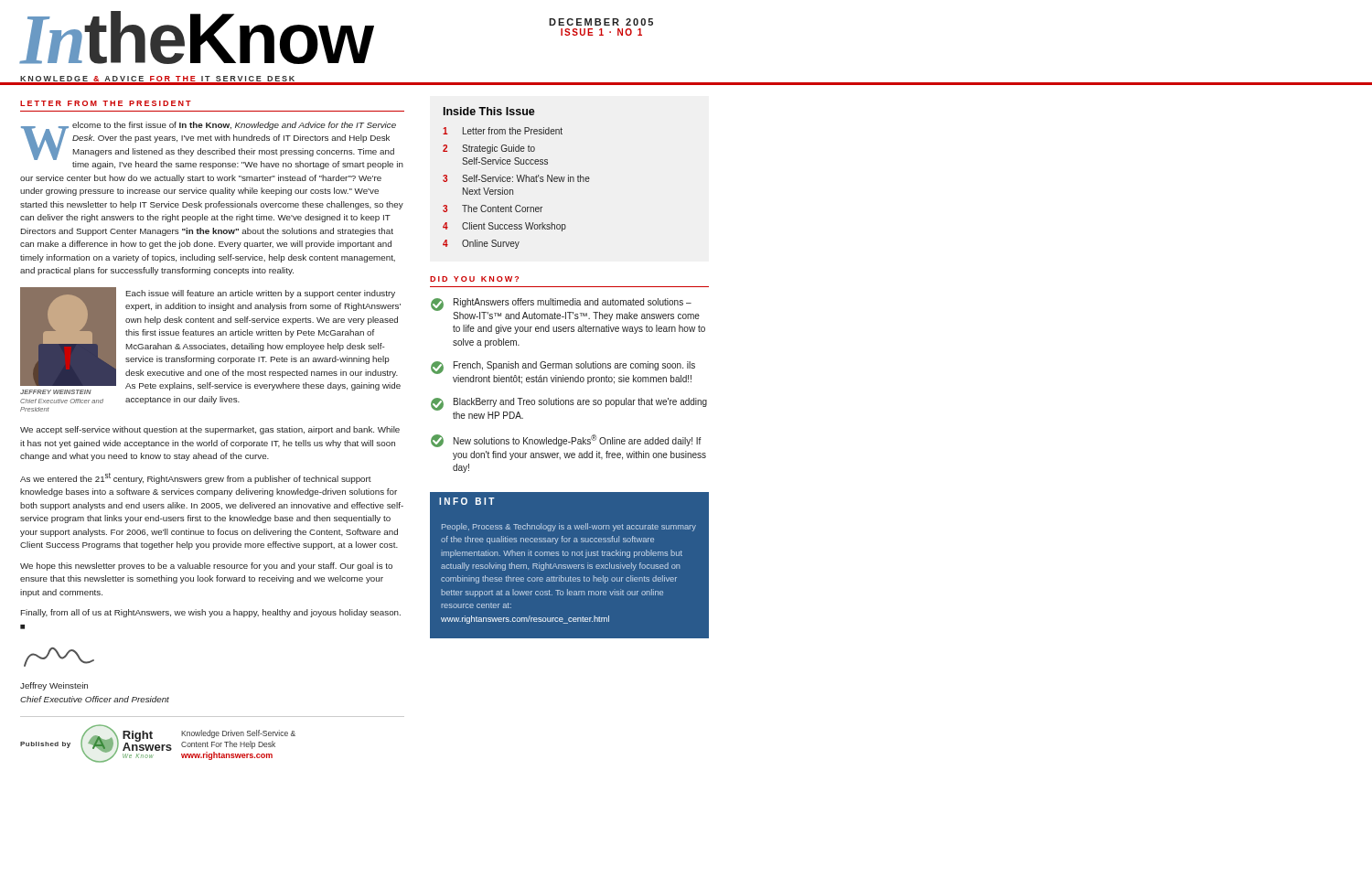
Task: Find the table that mentions "Inside This Issue 1 Letter"
Action: point(569,179)
